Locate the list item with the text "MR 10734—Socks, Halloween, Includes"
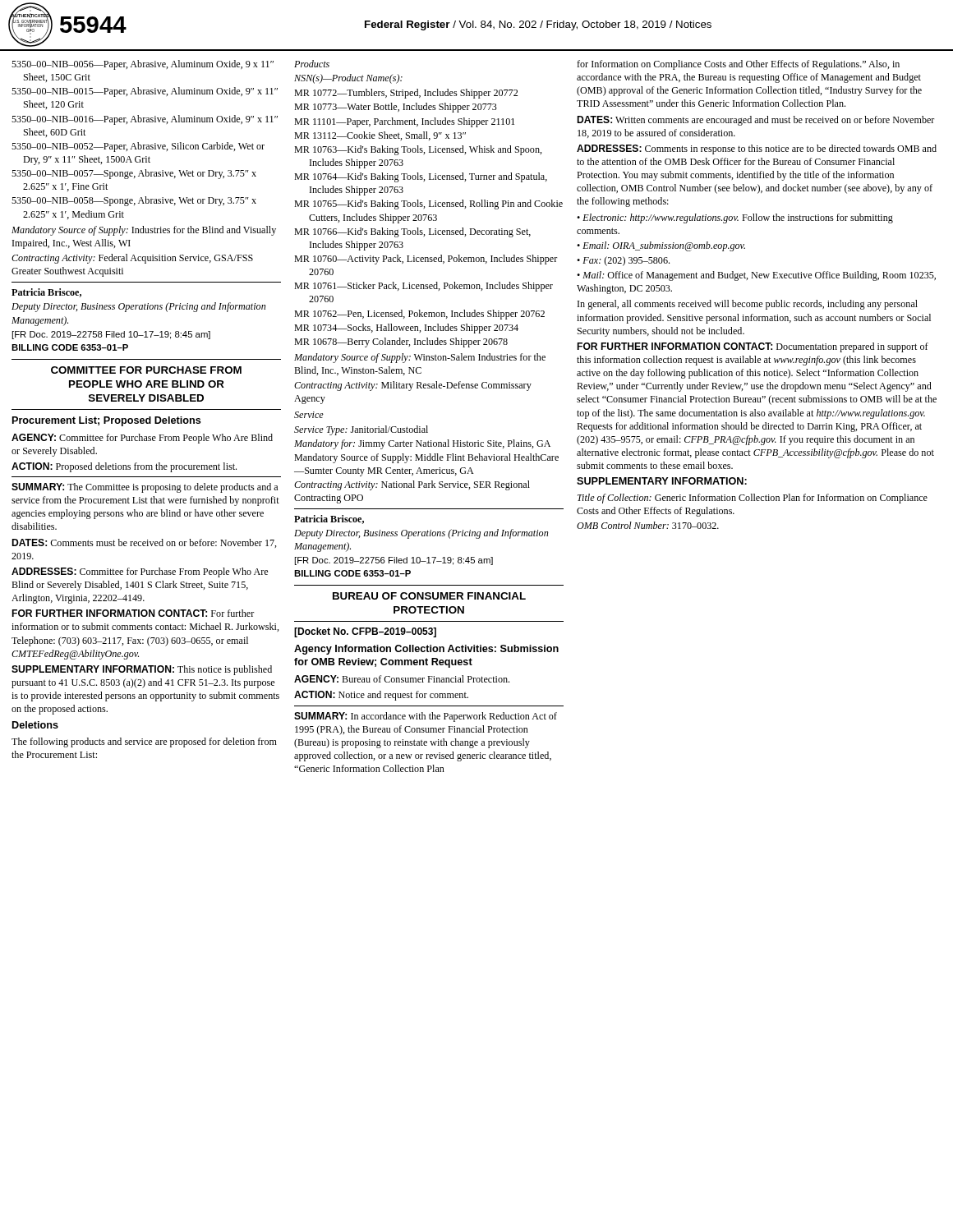This screenshot has height=1232, width=953. [406, 327]
